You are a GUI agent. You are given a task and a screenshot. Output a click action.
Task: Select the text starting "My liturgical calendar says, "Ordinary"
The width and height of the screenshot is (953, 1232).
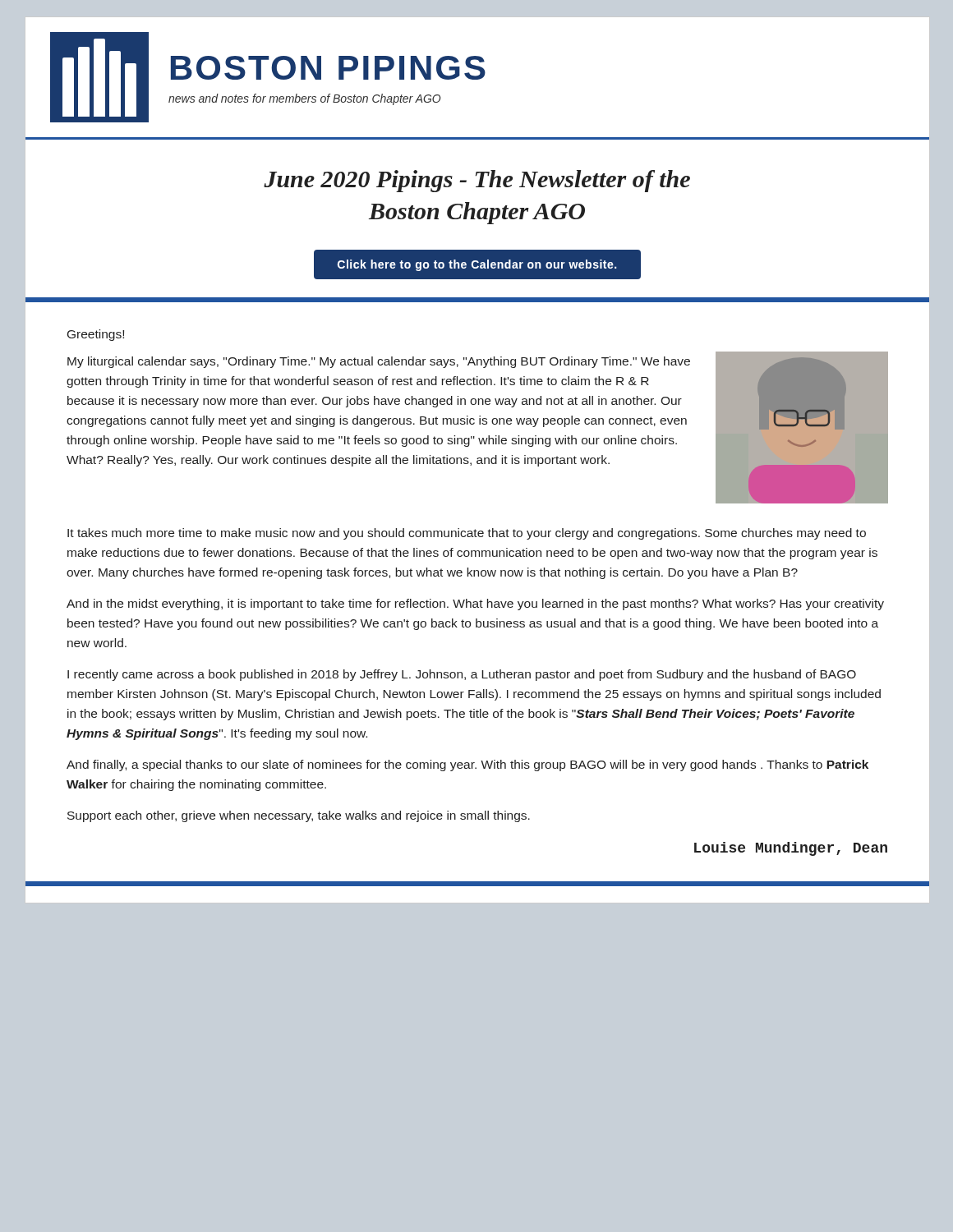pos(379,410)
